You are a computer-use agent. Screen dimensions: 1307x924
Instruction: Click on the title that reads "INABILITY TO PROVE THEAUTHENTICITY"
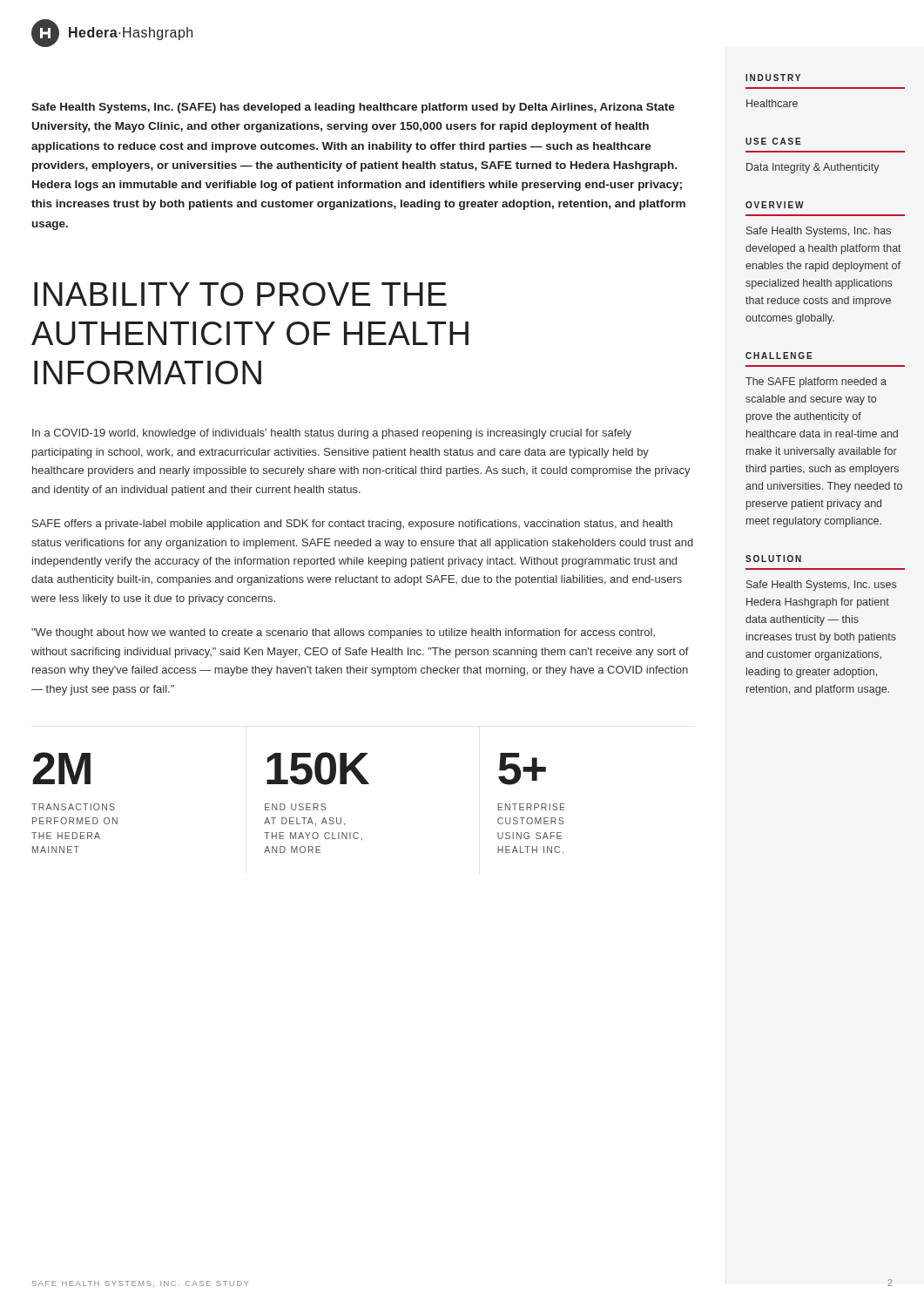[x=363, y=334]
